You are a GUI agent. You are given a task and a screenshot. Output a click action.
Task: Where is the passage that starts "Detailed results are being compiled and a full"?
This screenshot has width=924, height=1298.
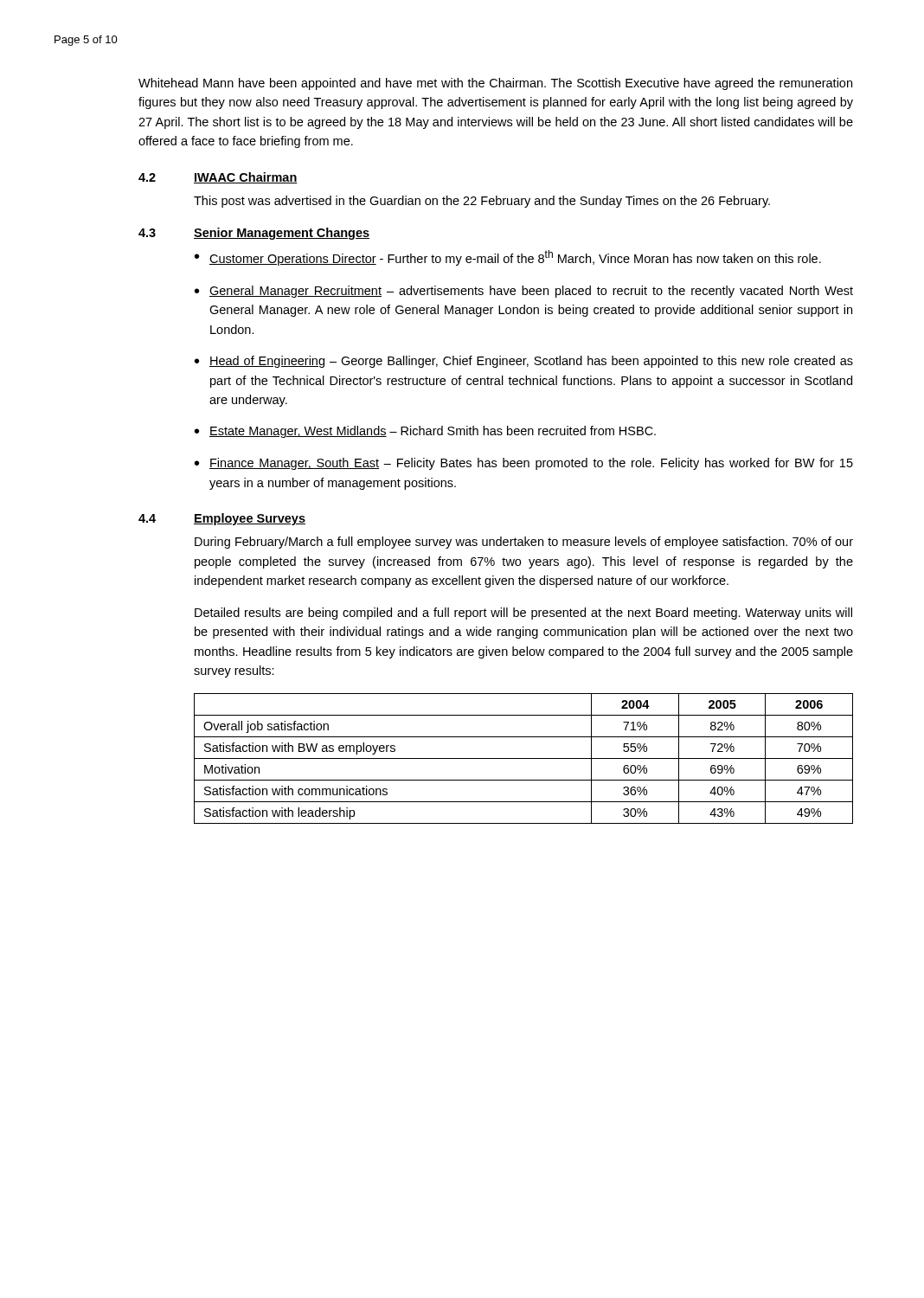(x=523, y=642)
